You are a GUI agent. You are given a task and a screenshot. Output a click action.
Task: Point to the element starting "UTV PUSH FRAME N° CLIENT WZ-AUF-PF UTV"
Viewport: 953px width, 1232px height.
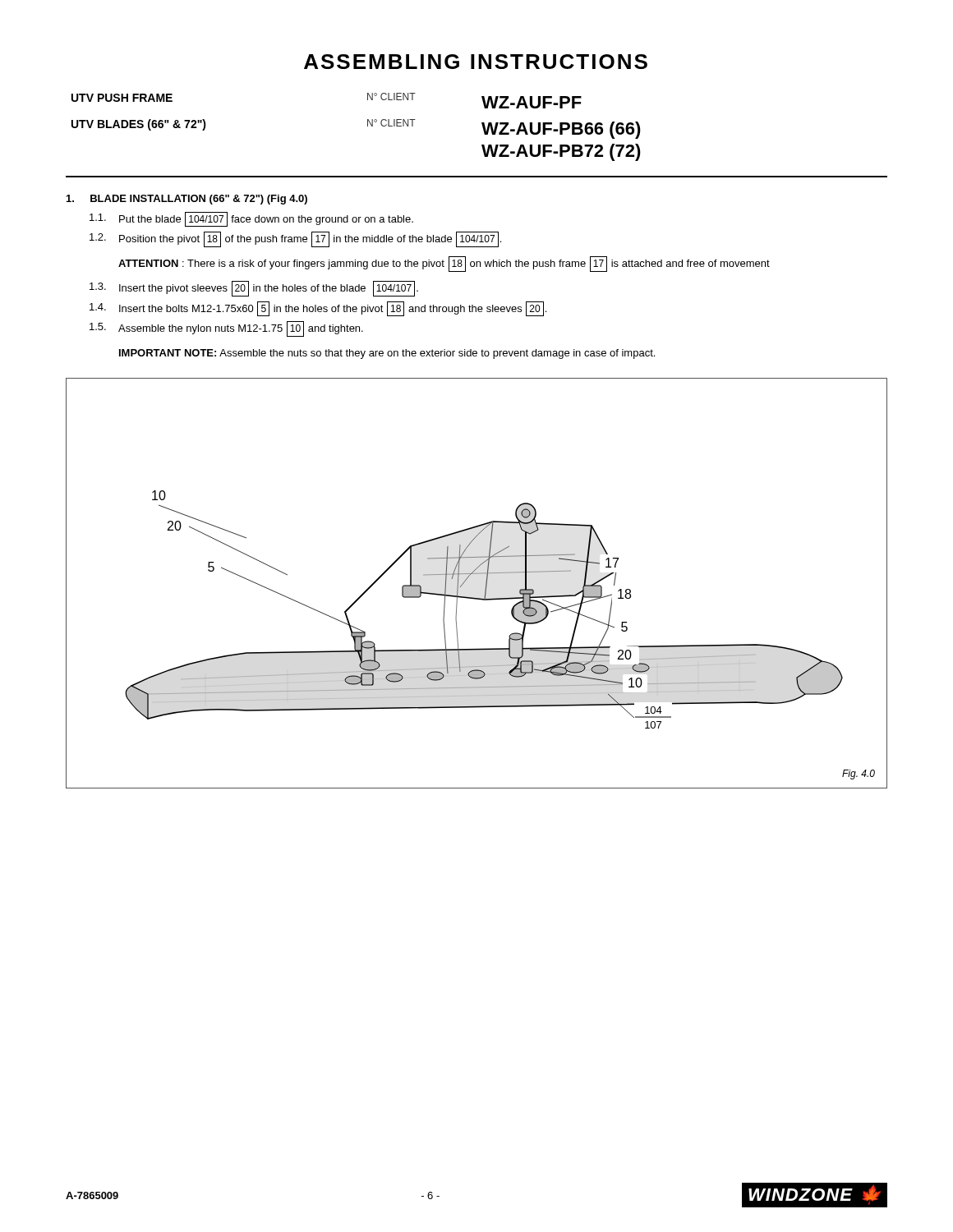point(476,127)
